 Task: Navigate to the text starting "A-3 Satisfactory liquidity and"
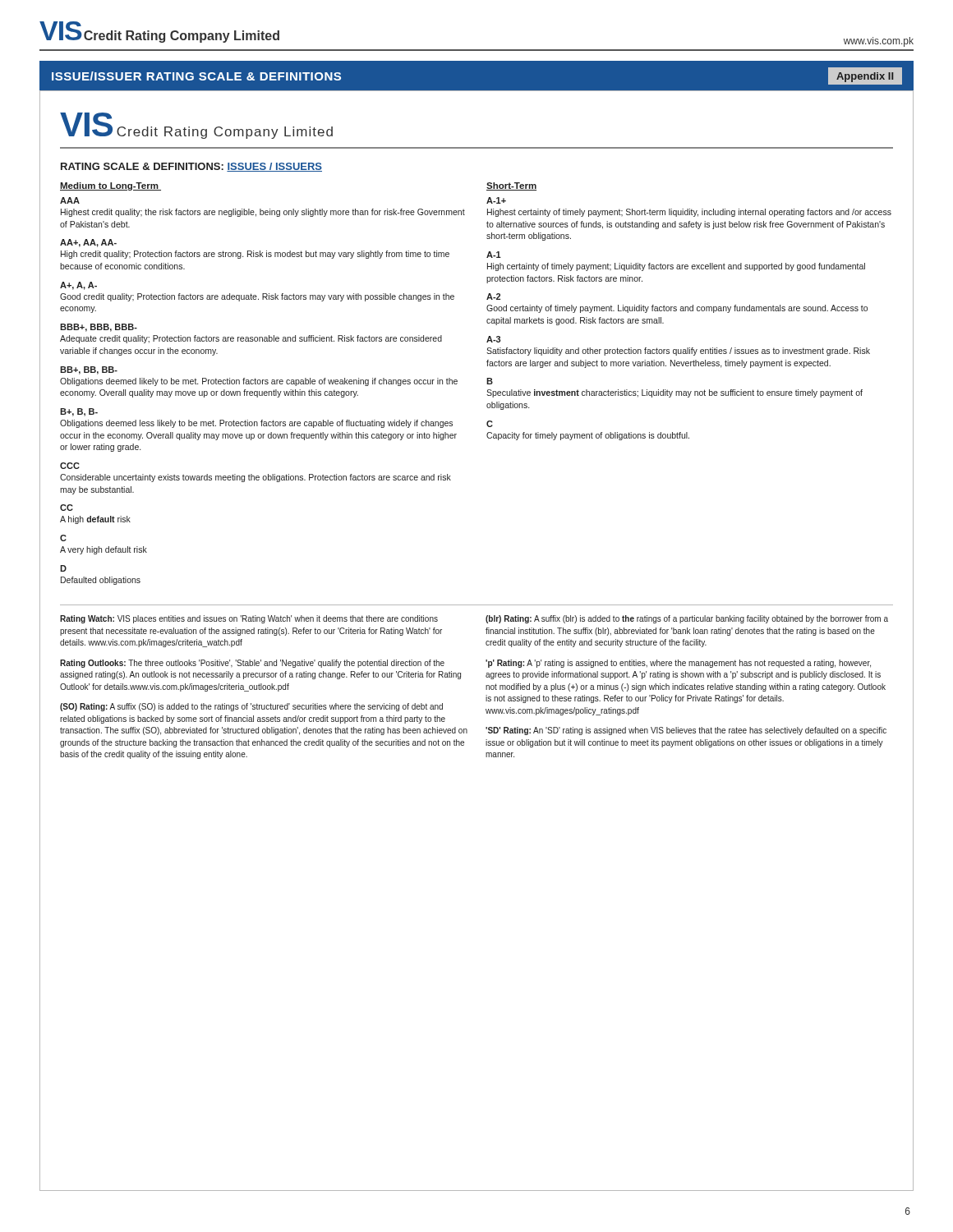coord(690,352)
